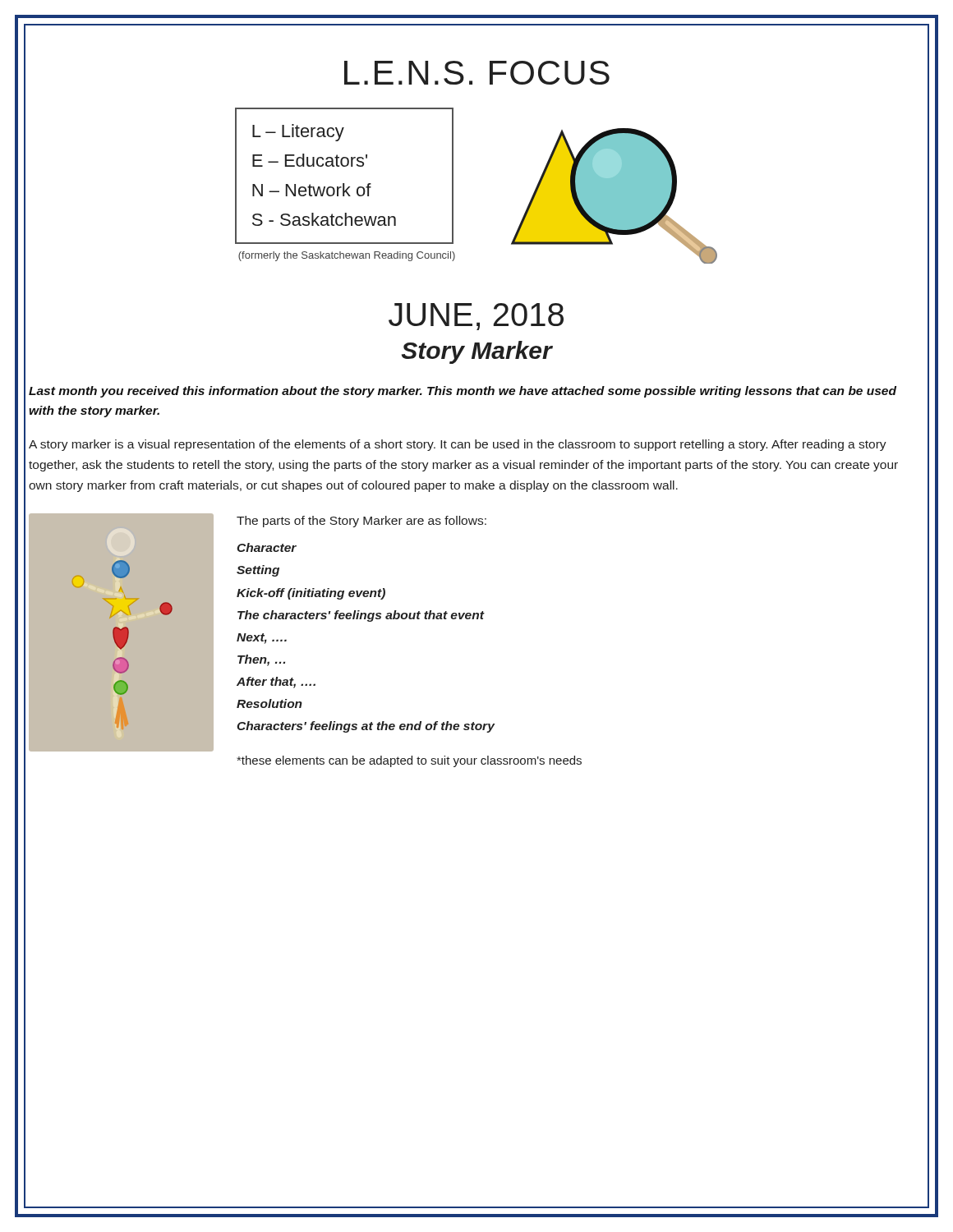
Task: Point to the text starting "Last month you received this information about the"
Action: coord(463,400)
